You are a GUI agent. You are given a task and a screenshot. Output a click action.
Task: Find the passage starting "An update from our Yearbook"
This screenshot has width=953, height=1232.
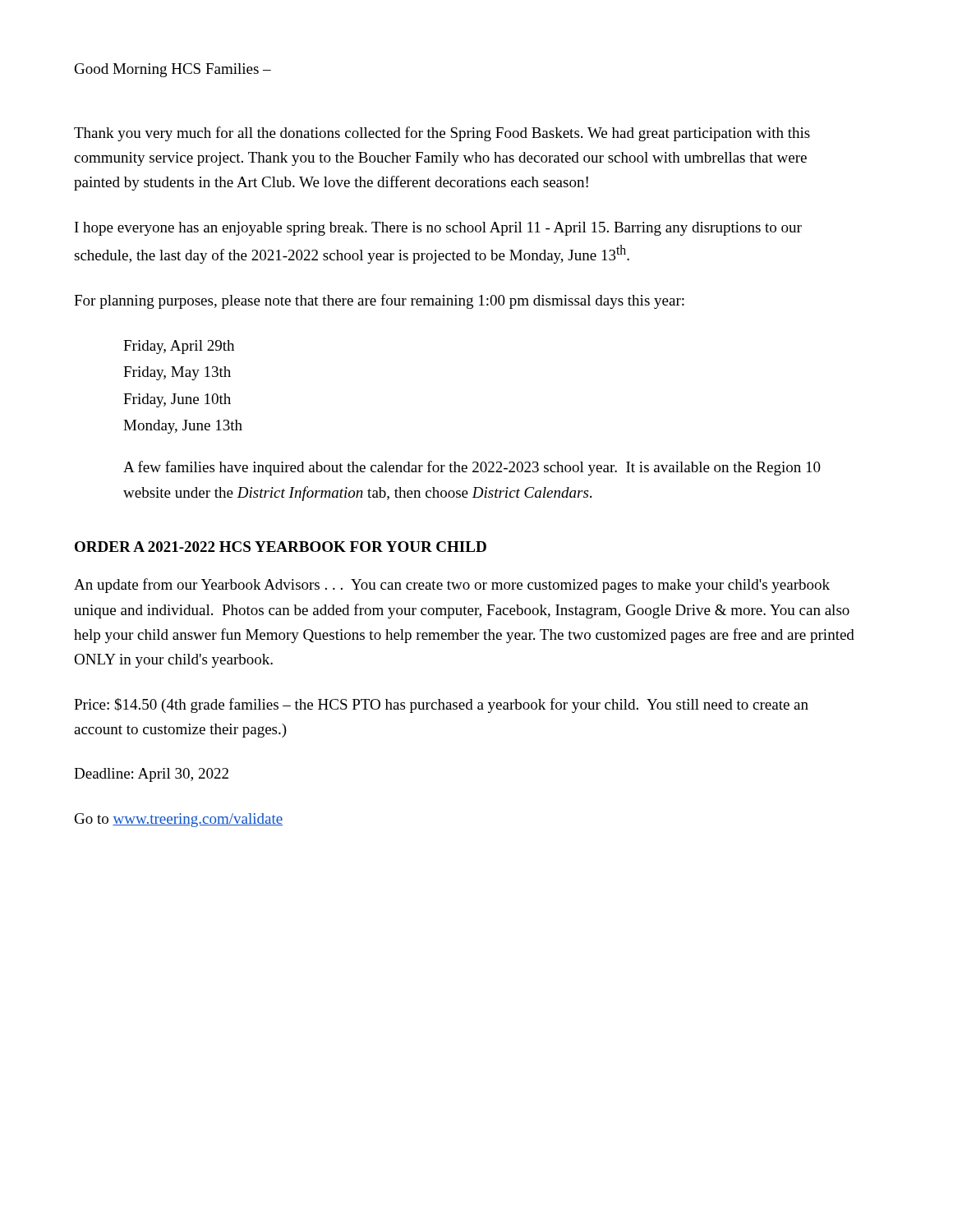464,622
